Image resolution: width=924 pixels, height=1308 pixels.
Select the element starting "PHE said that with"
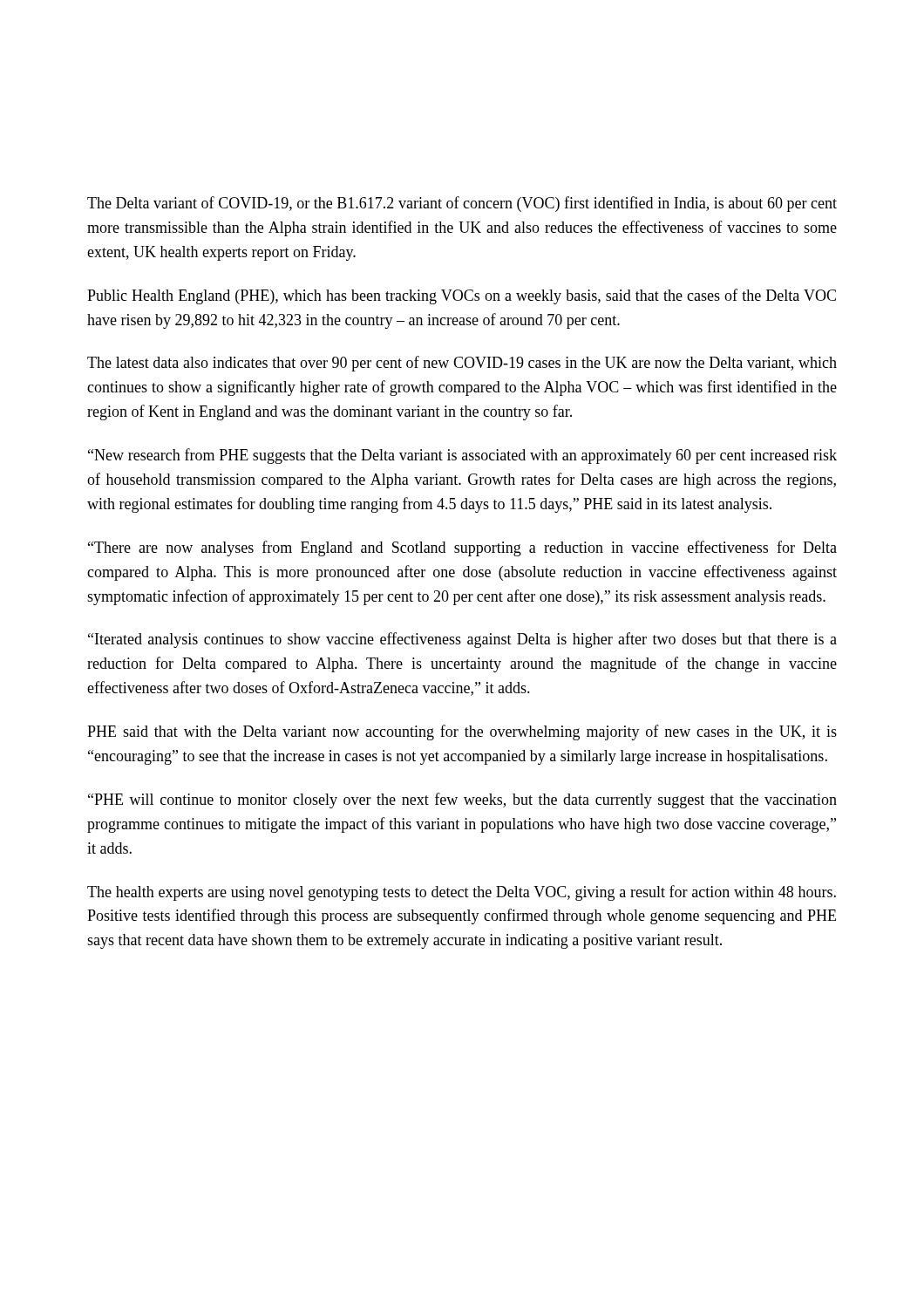click(x=462, y=744)
